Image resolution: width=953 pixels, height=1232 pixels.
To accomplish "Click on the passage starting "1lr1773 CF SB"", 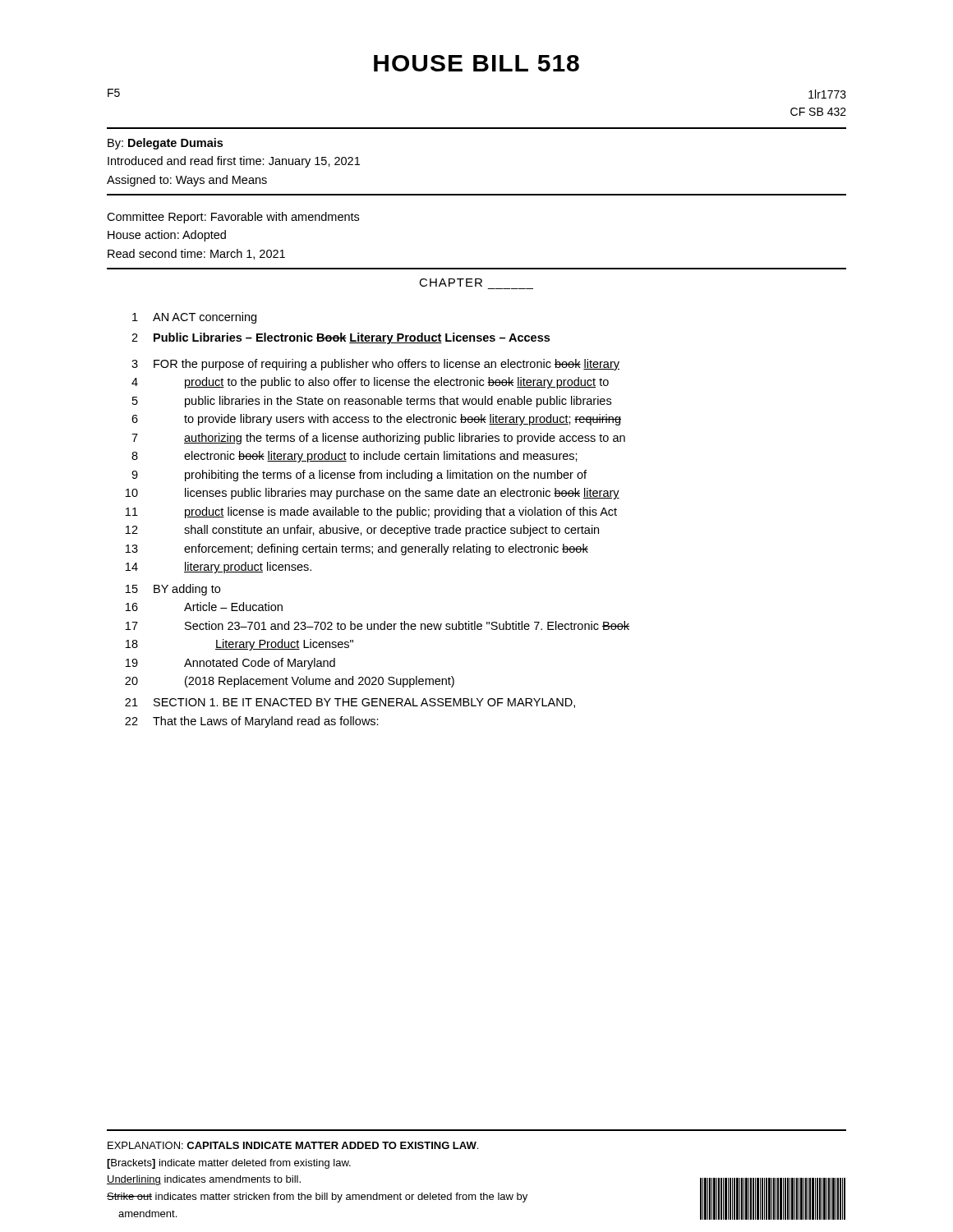I will pos(818,103).
